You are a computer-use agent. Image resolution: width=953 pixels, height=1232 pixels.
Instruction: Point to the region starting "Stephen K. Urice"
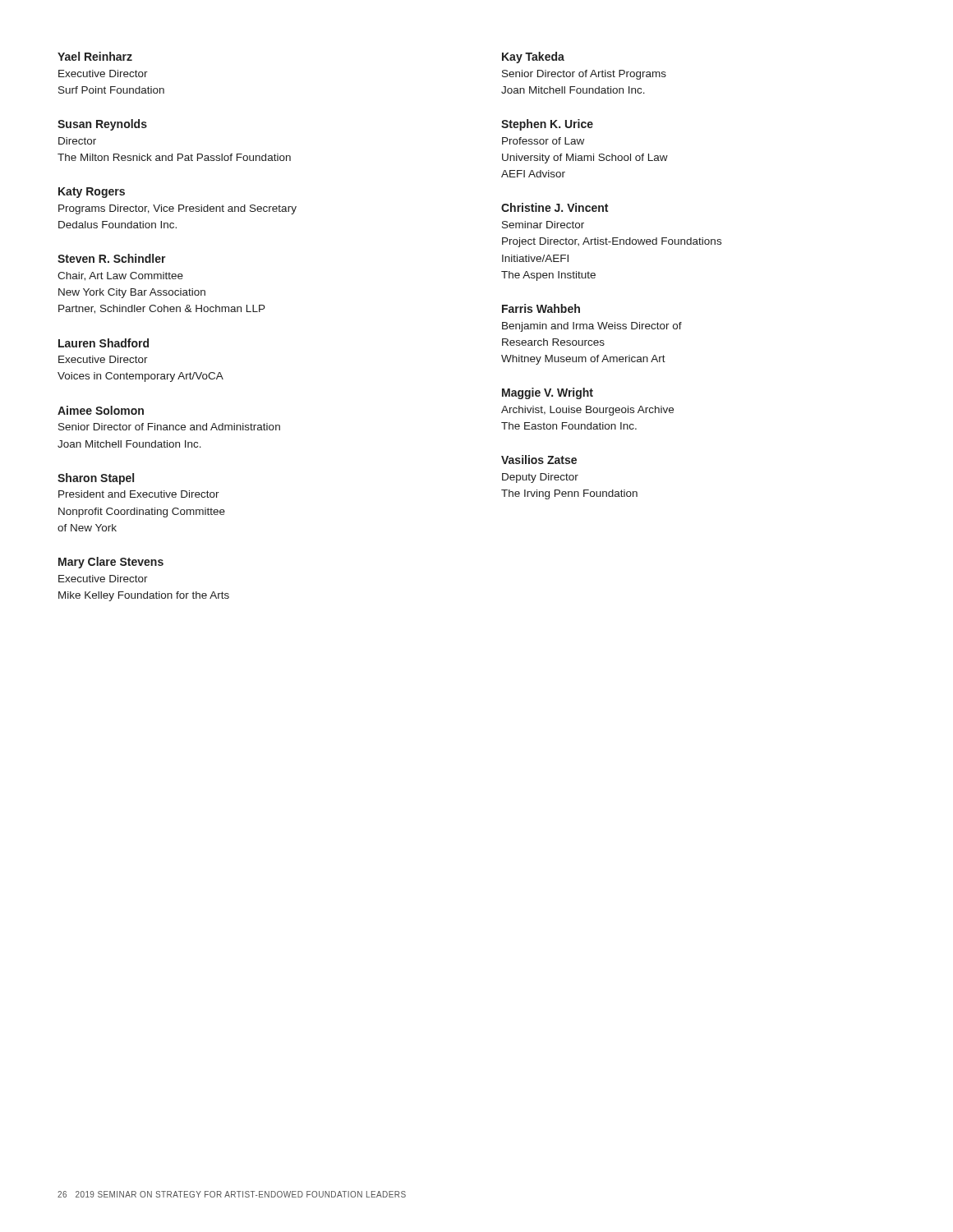point(547,125)
